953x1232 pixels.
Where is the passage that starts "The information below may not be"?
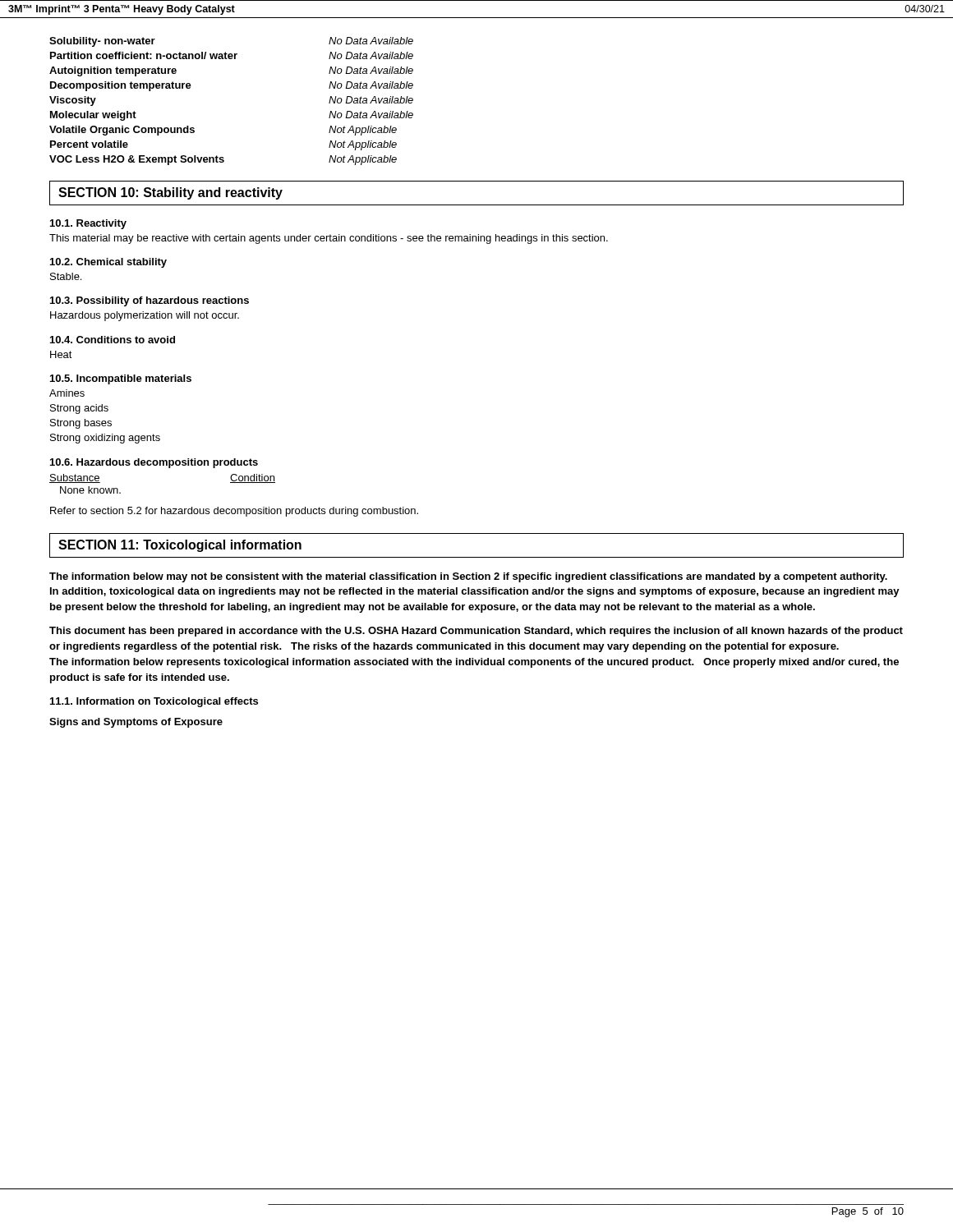click(474, 591)
